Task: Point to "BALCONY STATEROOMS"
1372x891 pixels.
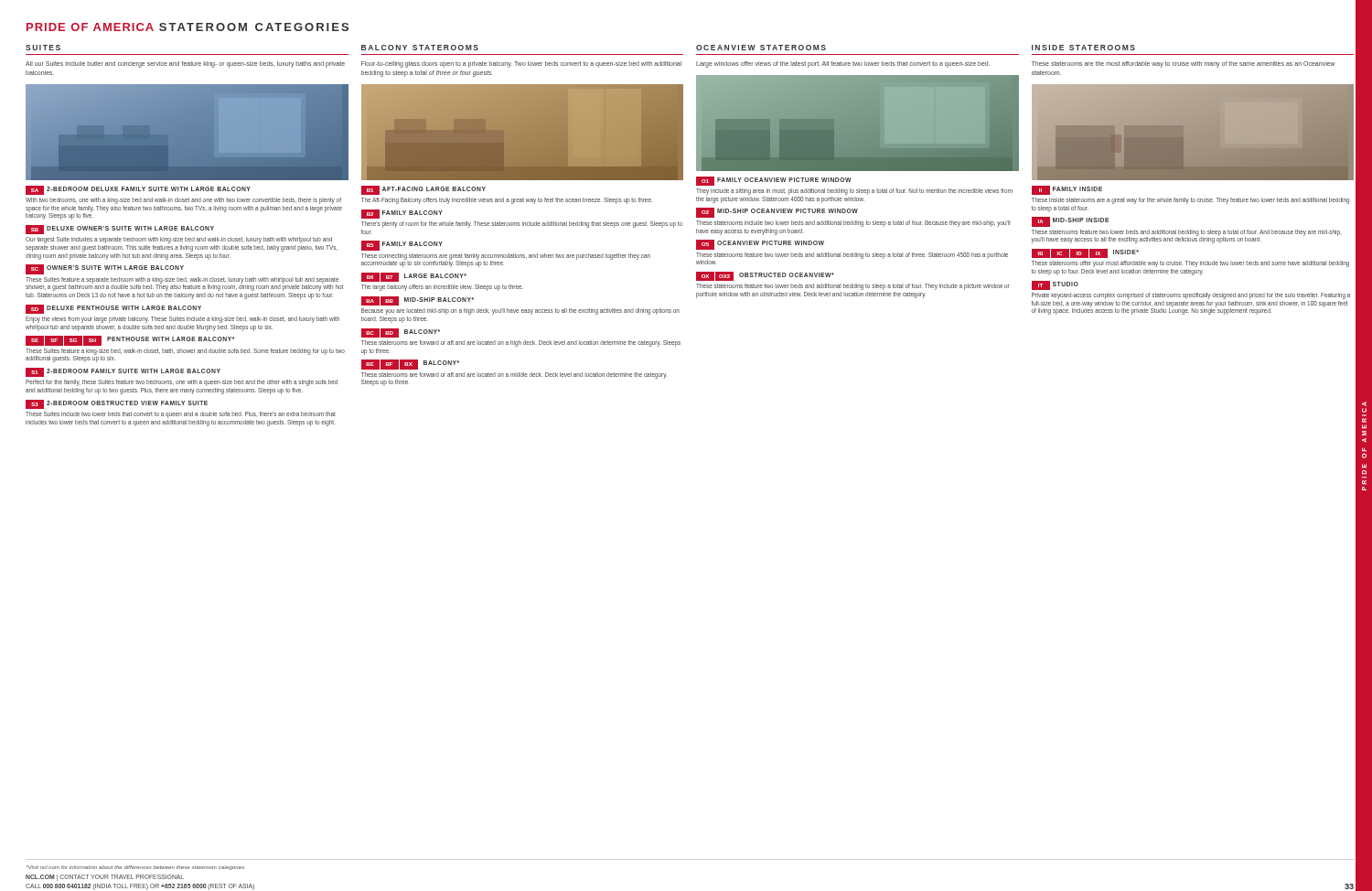Action: (x=420, y=48)
